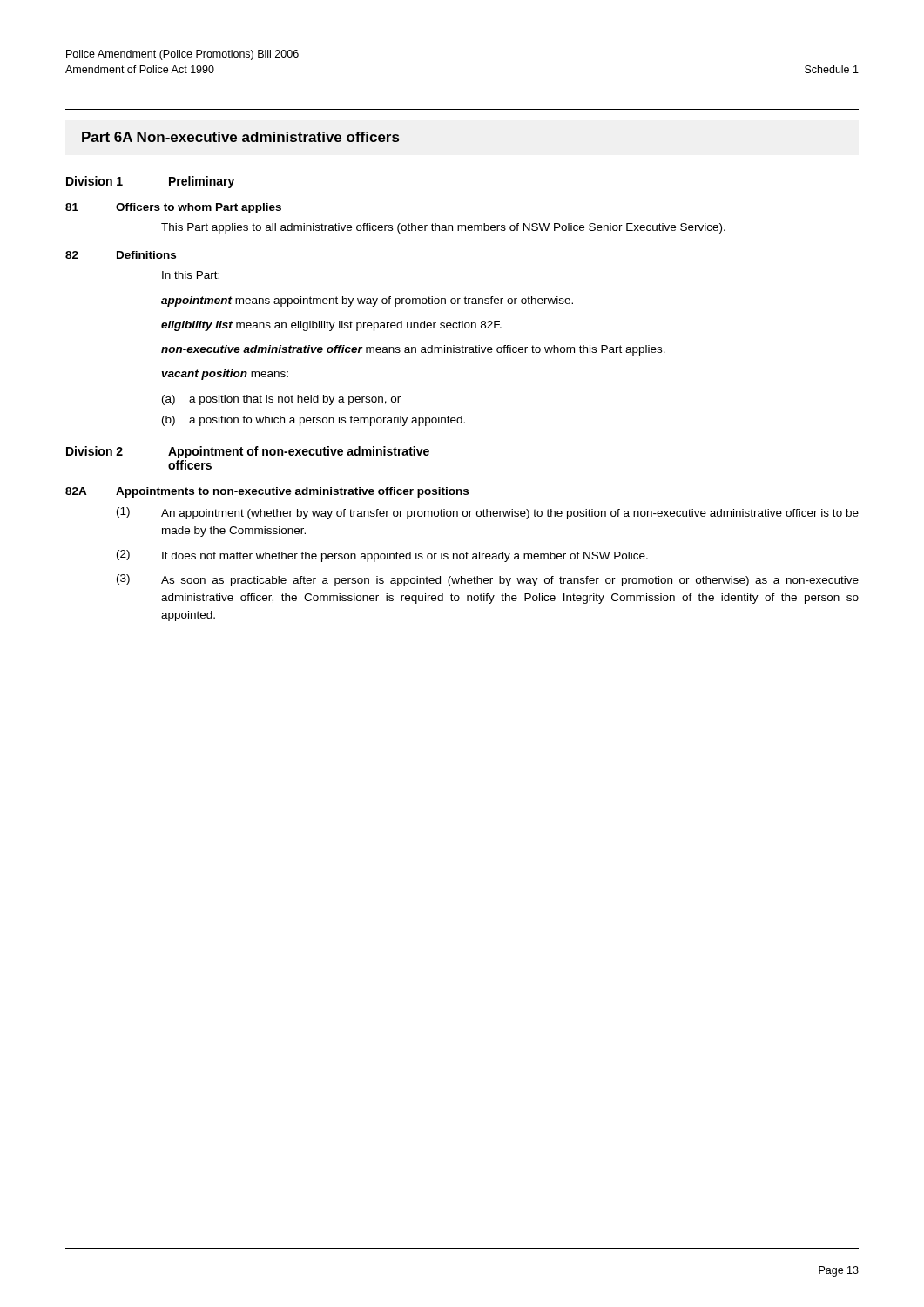
Task: Locate the text block containing "non-executive administrative officer means"
Action: (510, 350)
